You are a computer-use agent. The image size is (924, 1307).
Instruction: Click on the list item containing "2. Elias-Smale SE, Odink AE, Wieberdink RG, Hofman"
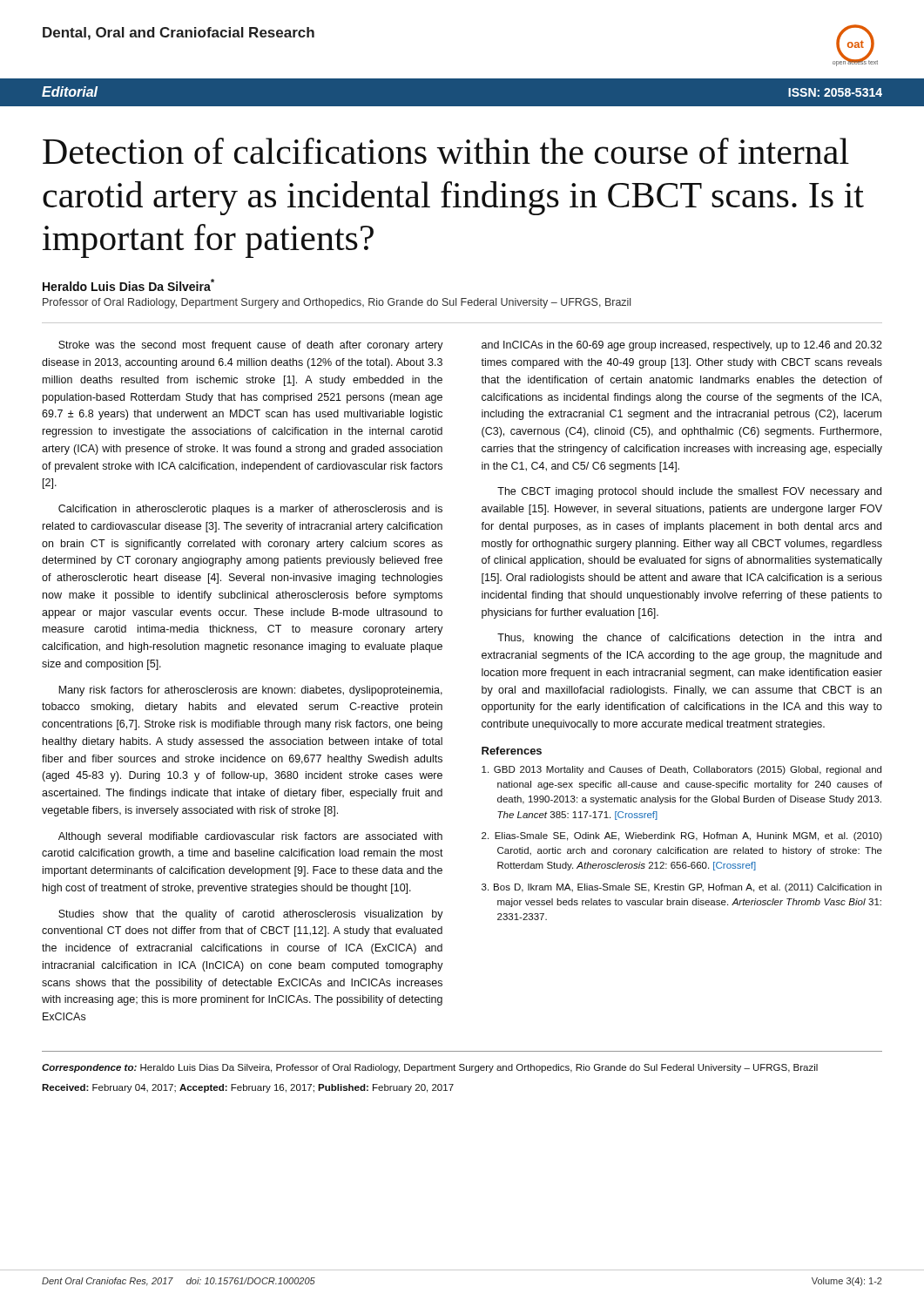[x=682, y=850]
